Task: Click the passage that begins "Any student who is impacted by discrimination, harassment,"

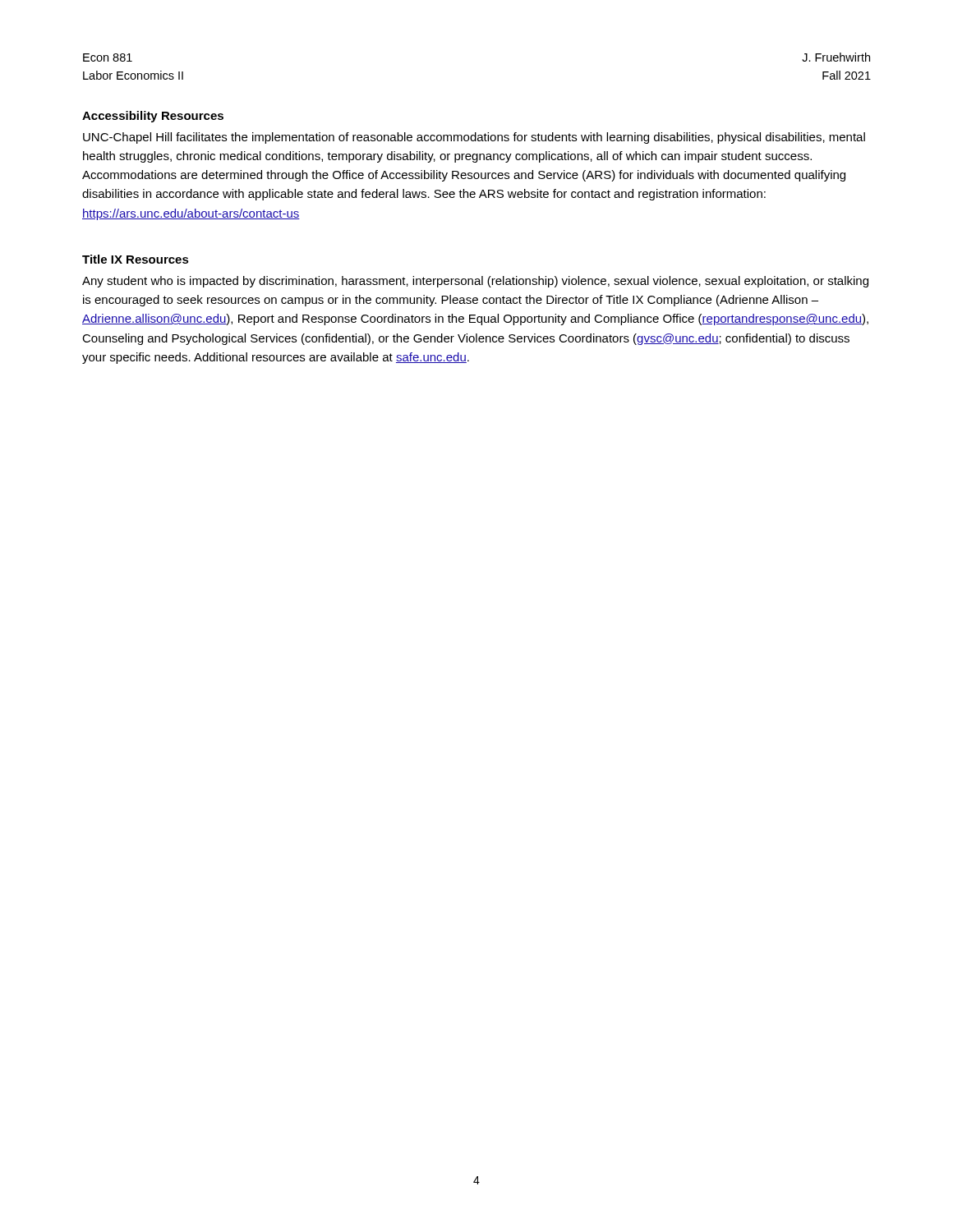Action: click(x=476, y=318)
